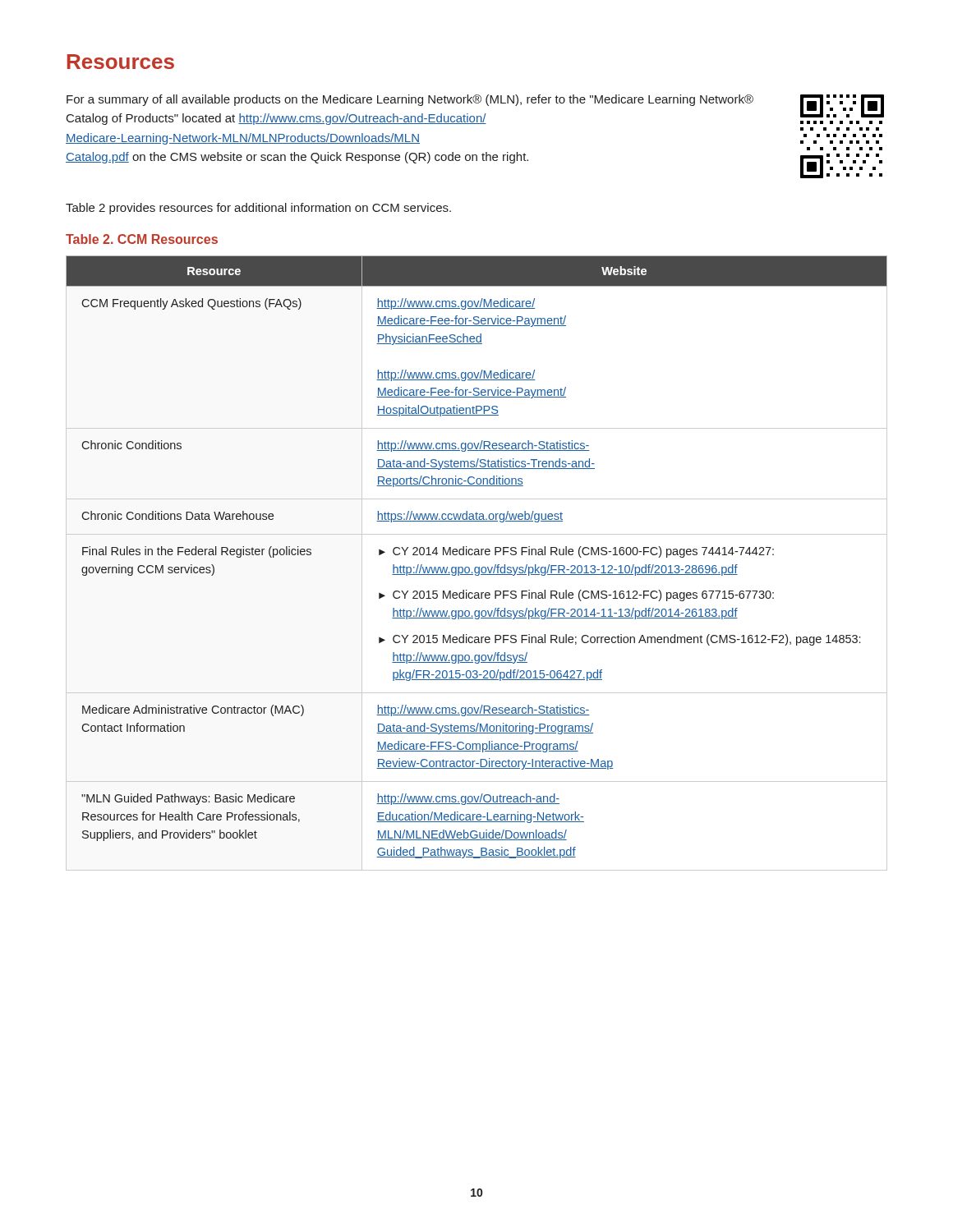Click on the table containing "Chronic Conditions"
This screenshot has width=953, height=1232.
(476, 563)
